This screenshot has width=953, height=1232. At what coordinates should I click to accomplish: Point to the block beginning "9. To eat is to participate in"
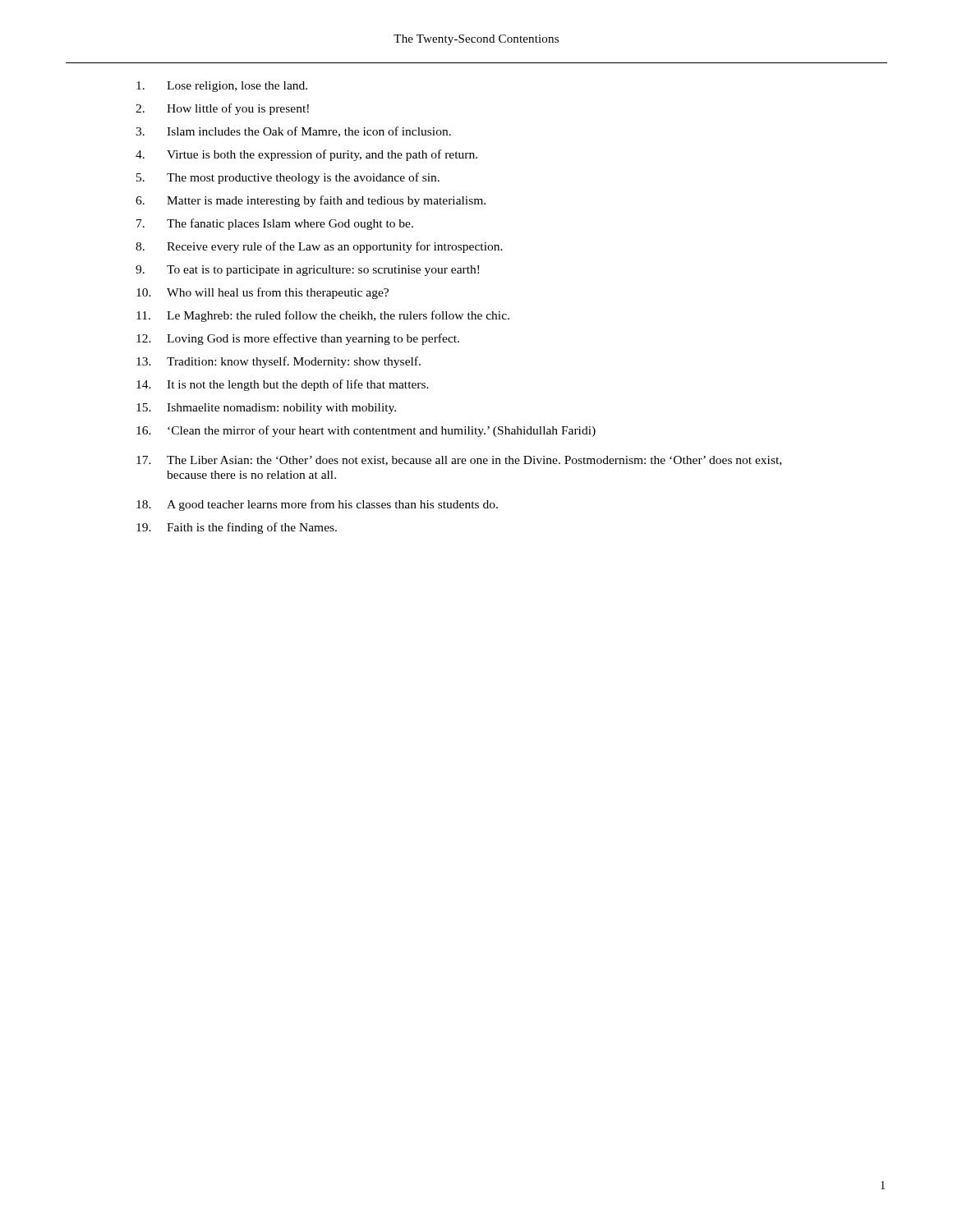point(476,269)
